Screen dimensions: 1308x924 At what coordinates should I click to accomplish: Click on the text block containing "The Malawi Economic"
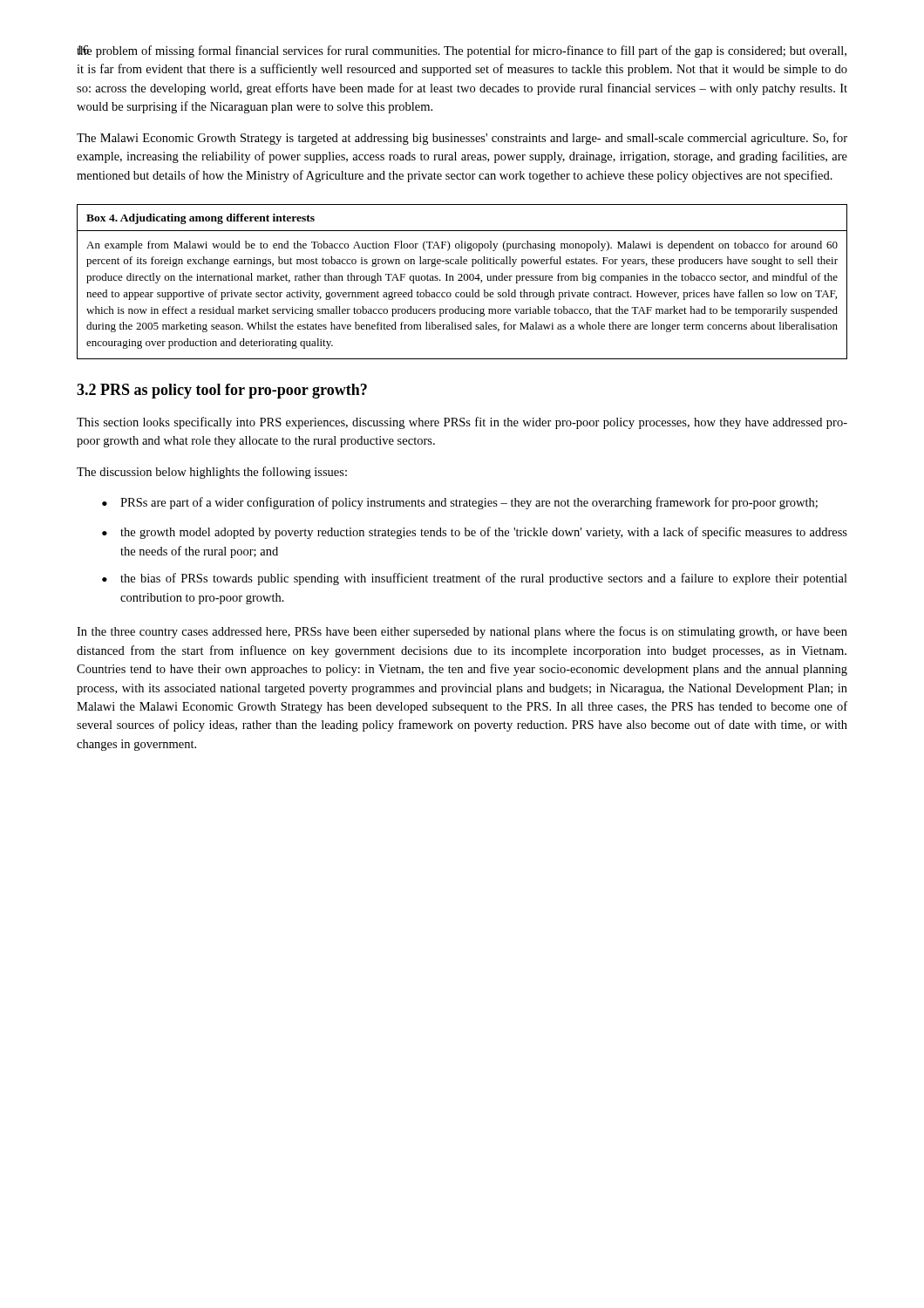[462, 156]
